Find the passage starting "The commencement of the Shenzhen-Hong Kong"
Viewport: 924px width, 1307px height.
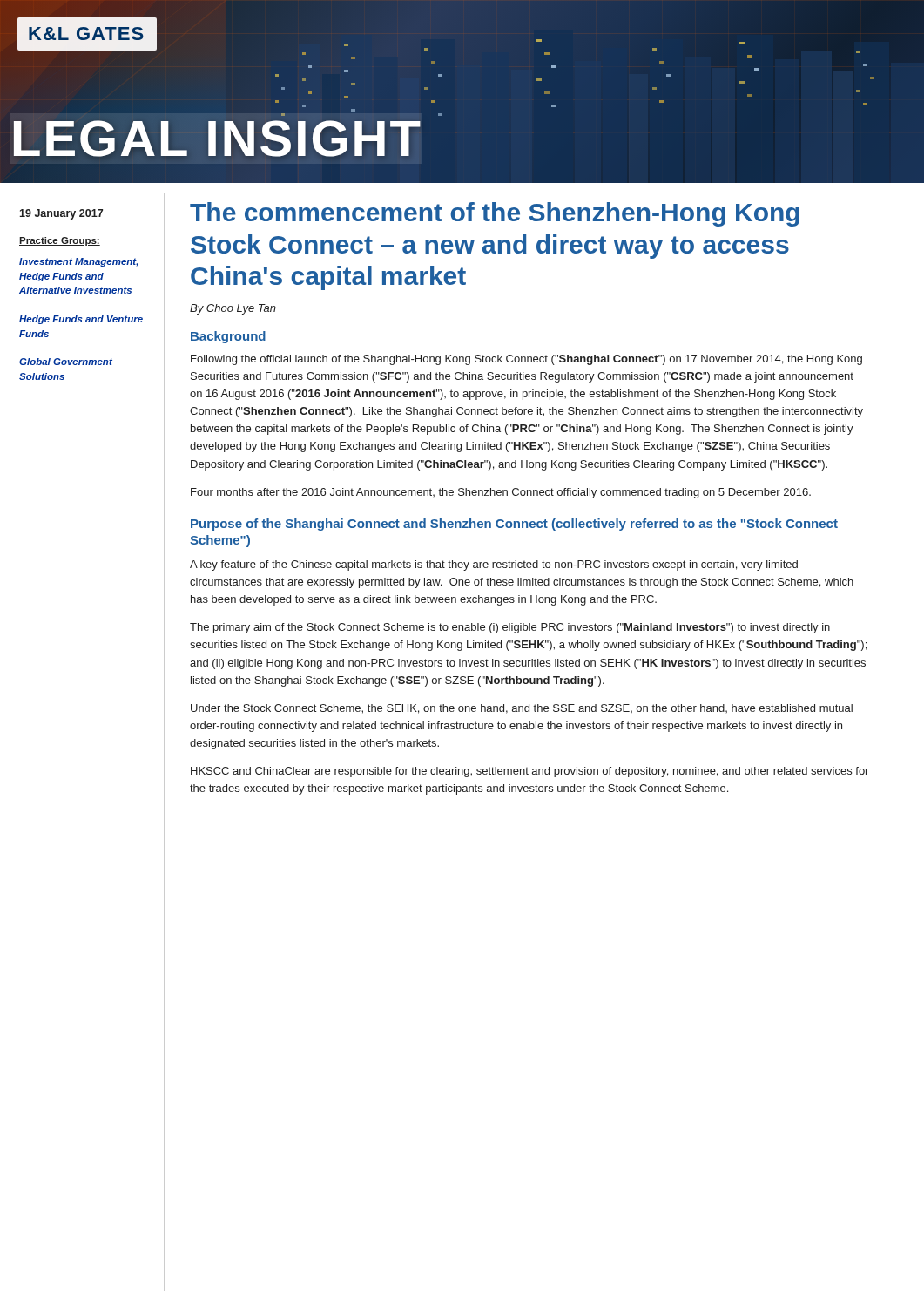click(495, 244)
